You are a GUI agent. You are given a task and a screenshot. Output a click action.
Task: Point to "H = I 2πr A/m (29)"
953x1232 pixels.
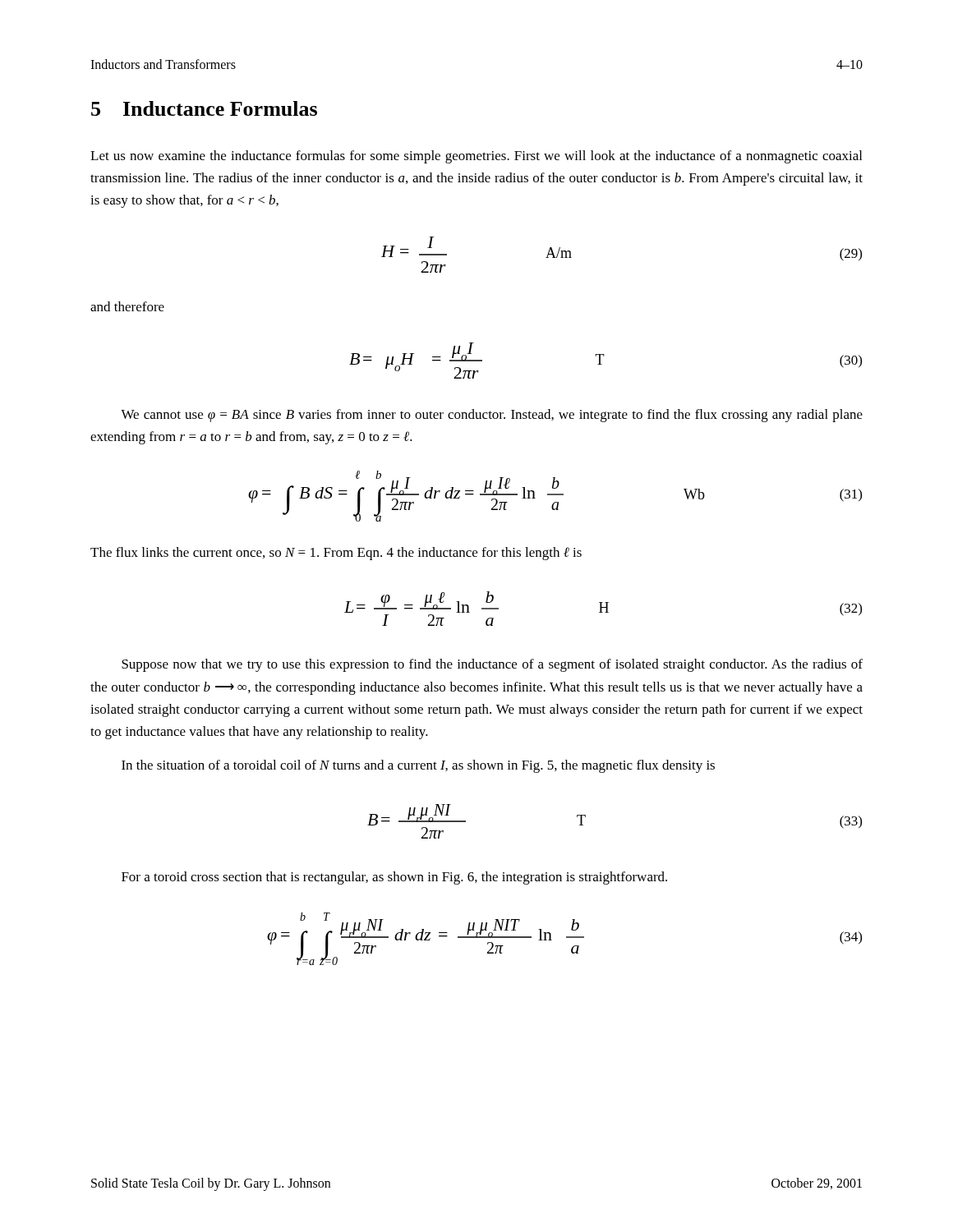coord(433,254)
